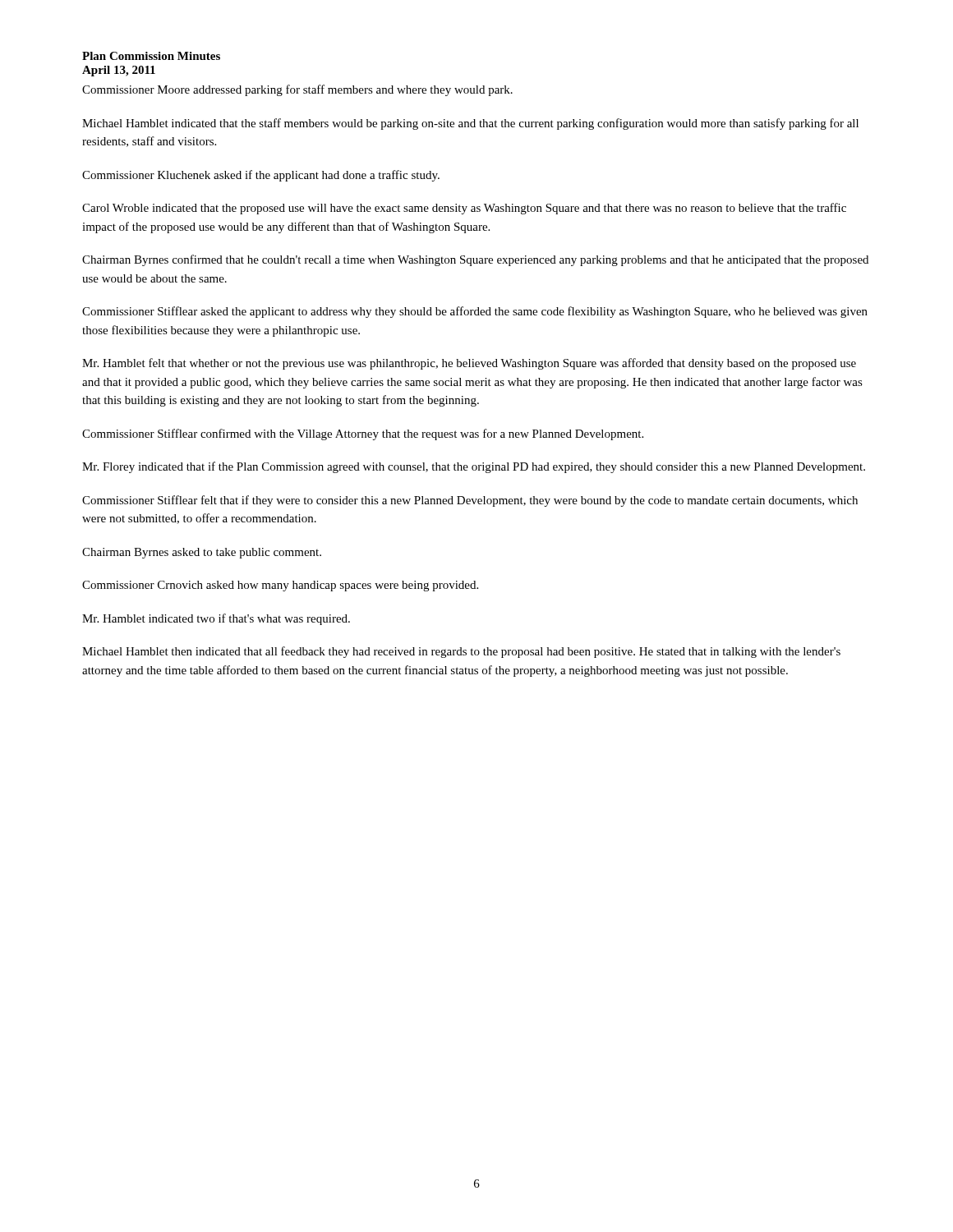Point to the block beginning "Mr. Florey indicated that if the Plan Commission"
The image size is (953, 1232).
click(x=474, y=466)
